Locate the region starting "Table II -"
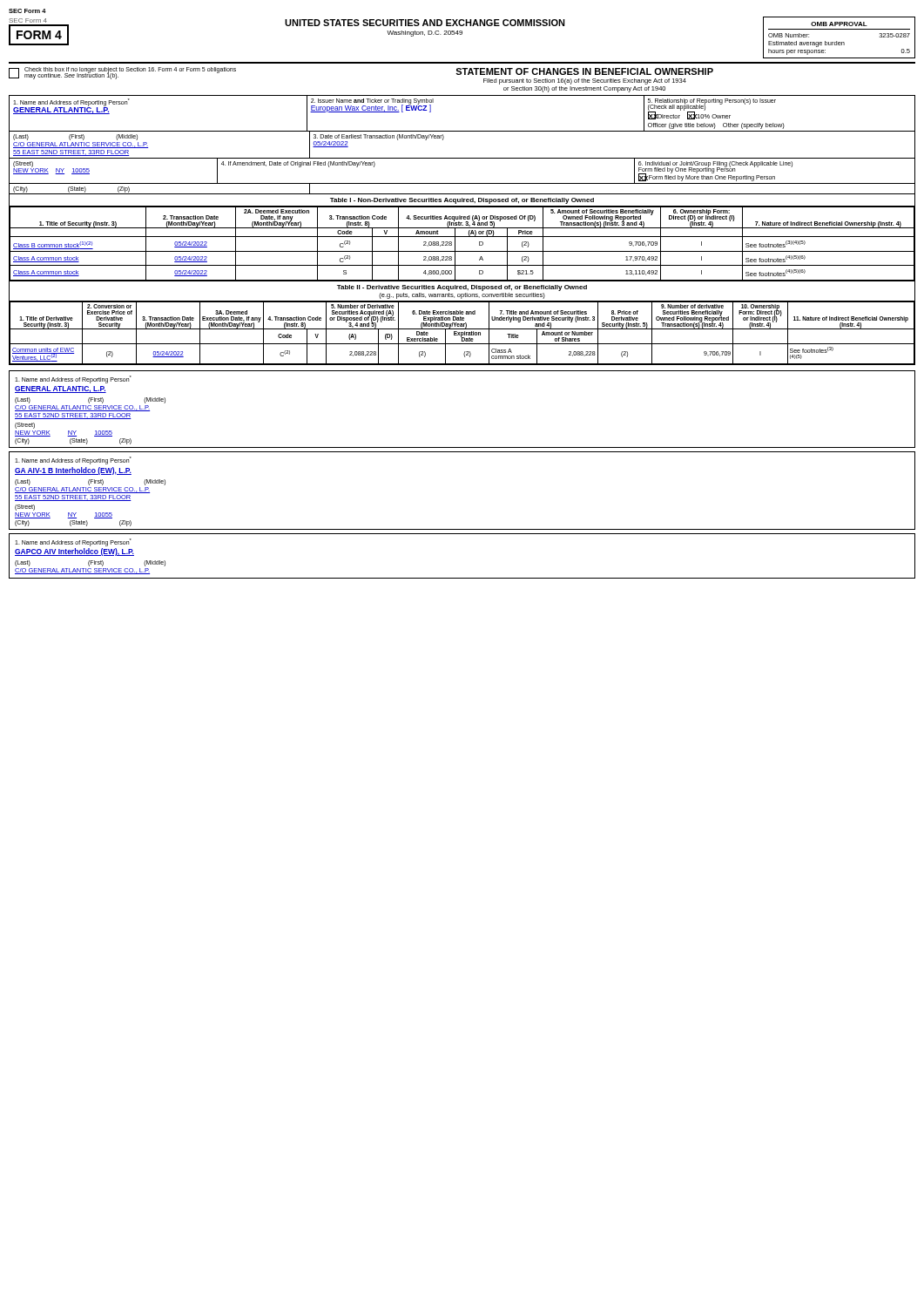This screenshot has height=1307, width=924. tap(462, 291)
